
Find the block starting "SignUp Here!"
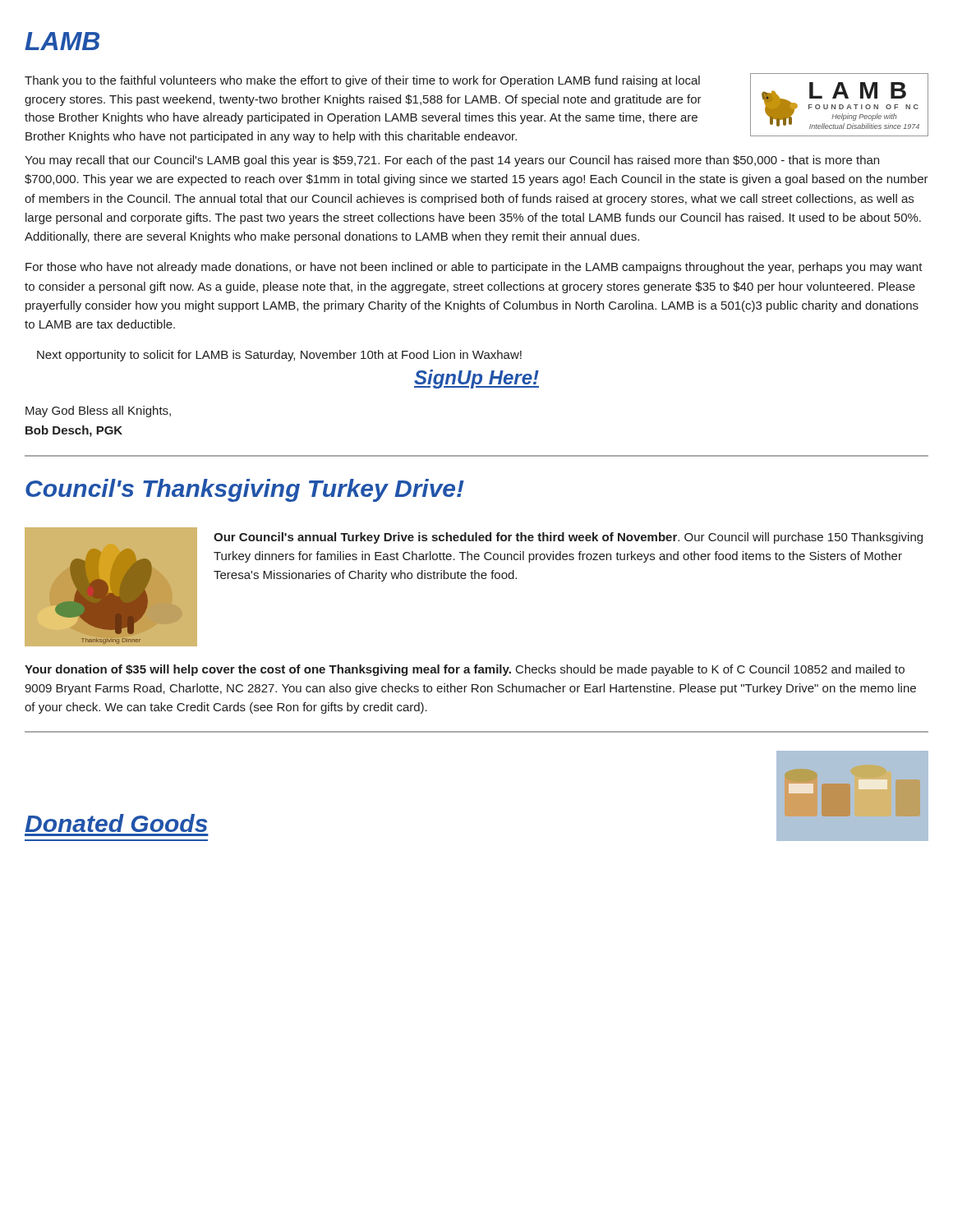tap(476, 377)
